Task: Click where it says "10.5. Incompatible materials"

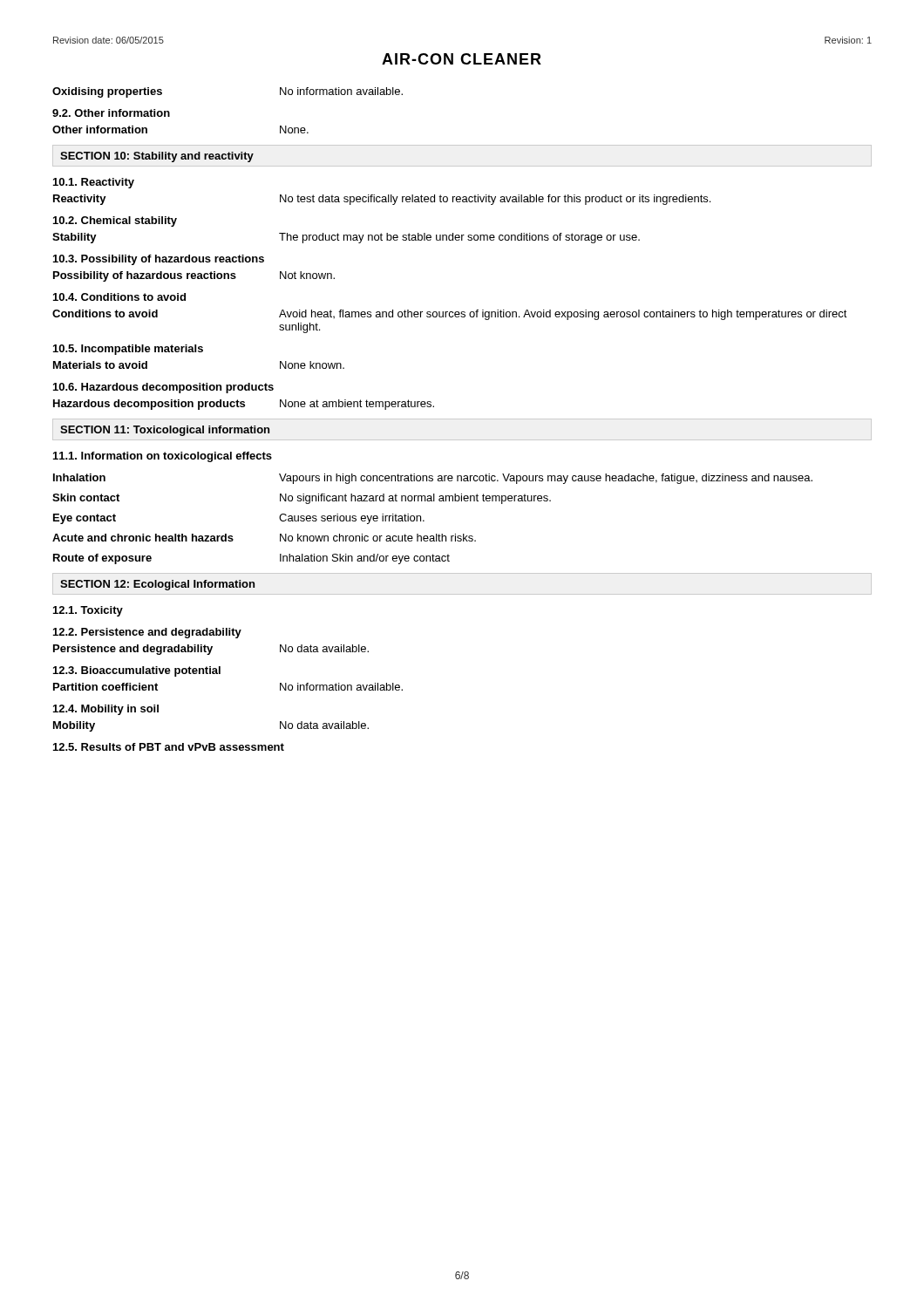Action: (x=128, y=348)
